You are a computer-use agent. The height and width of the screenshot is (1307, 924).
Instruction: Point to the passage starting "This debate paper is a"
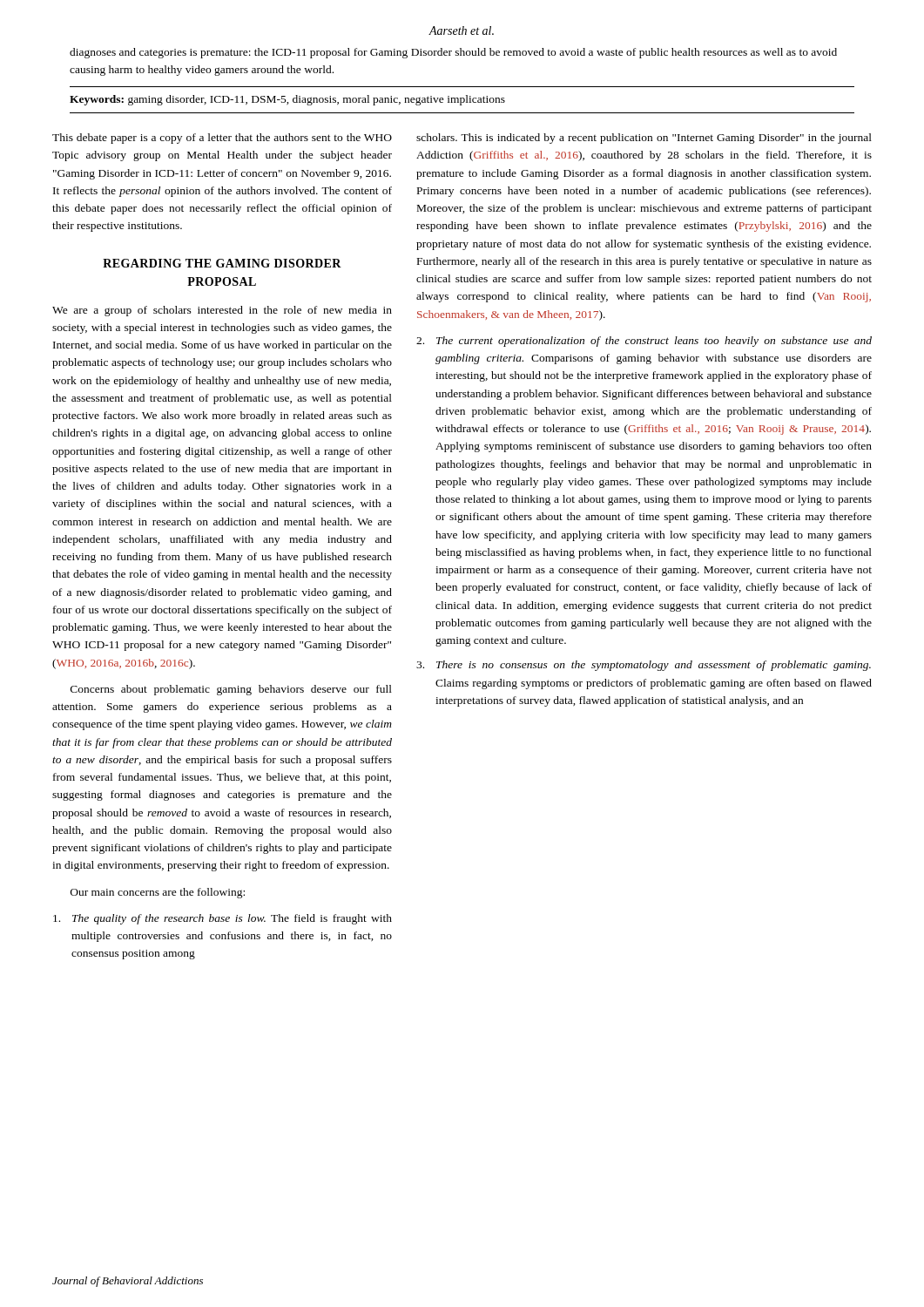pyautogui.click(x=222, y=182)
